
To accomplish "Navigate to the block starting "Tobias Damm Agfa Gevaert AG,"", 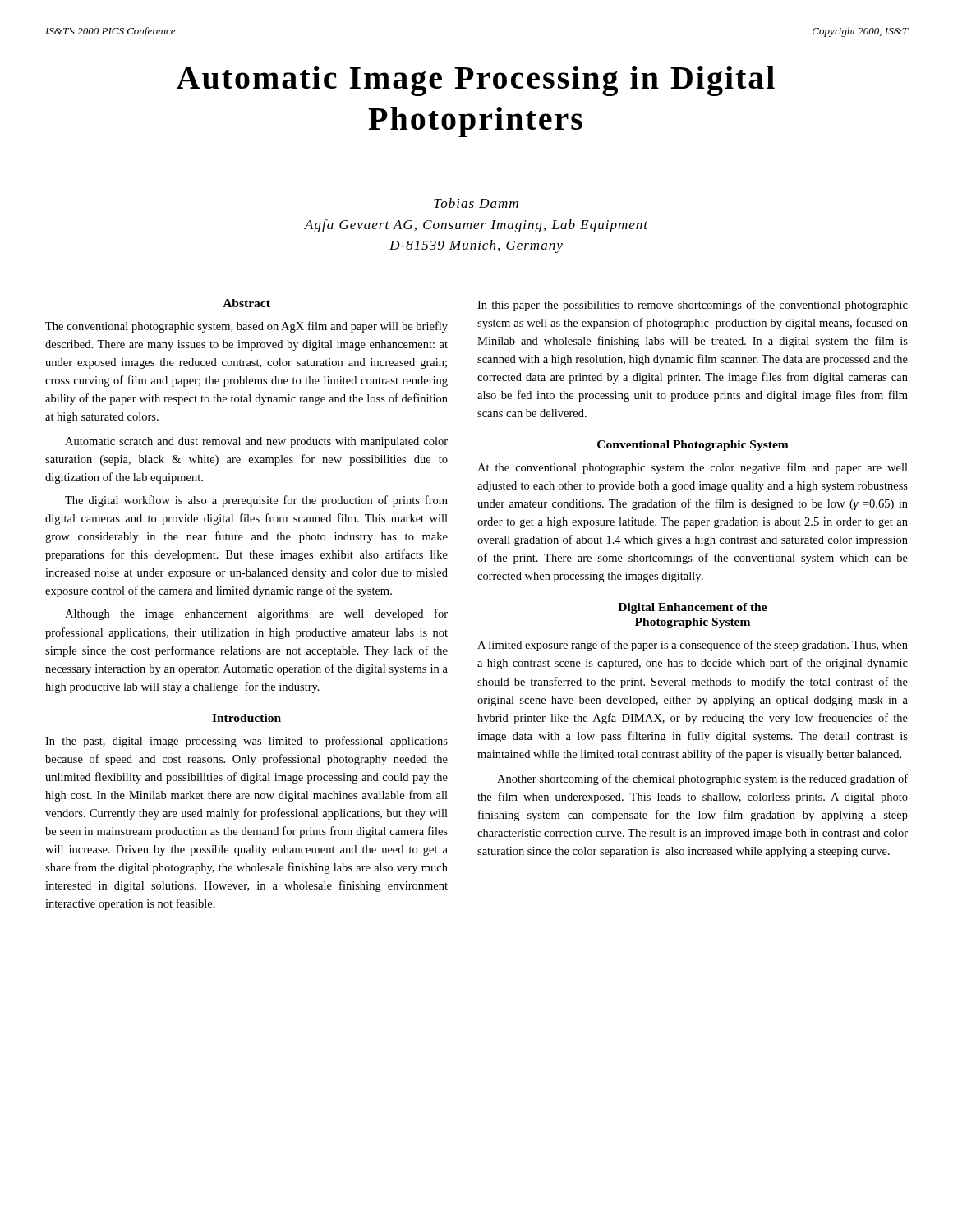I will click(x=476, y=224).
